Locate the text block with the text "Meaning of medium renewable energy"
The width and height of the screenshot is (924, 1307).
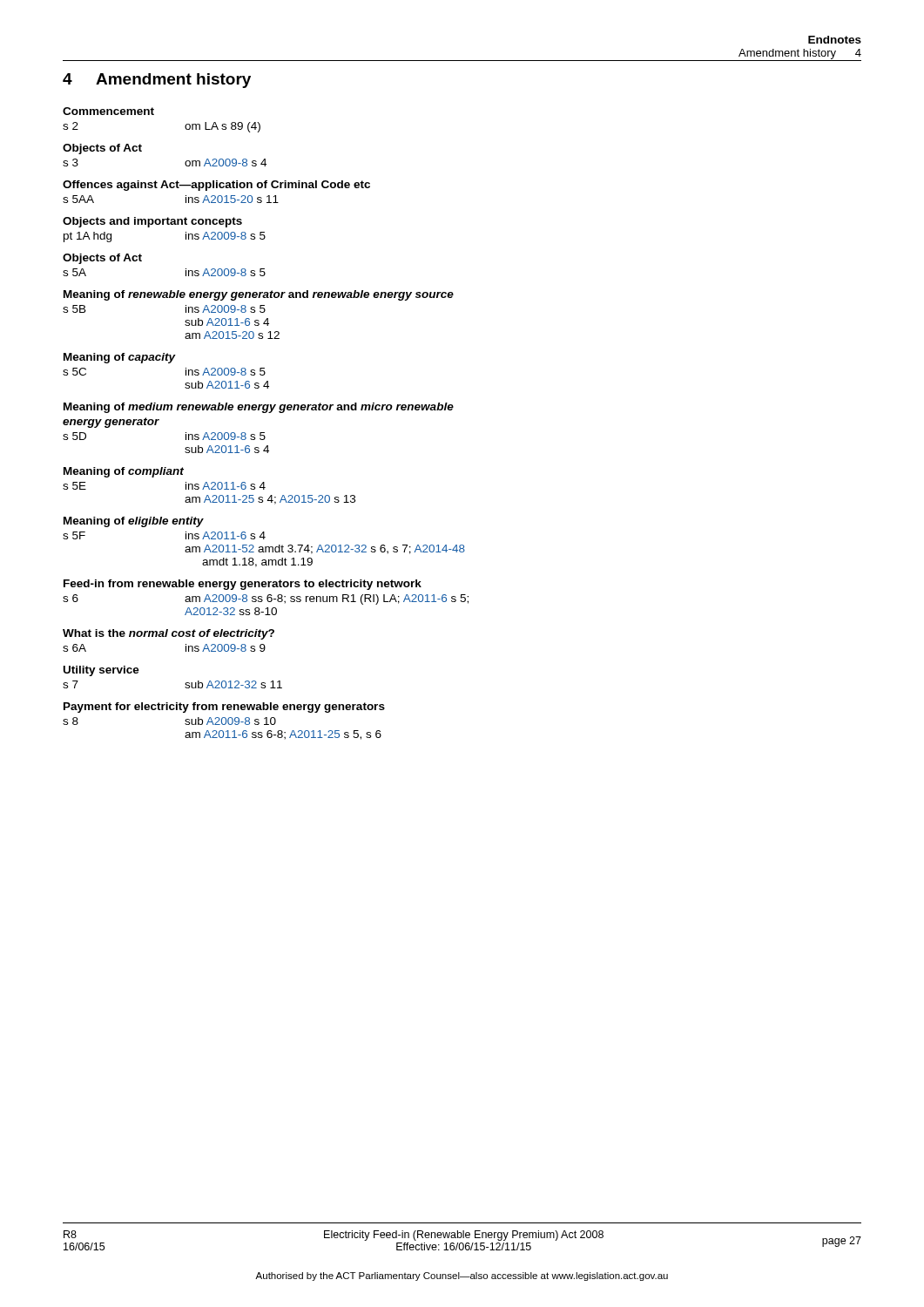(259, 408)
